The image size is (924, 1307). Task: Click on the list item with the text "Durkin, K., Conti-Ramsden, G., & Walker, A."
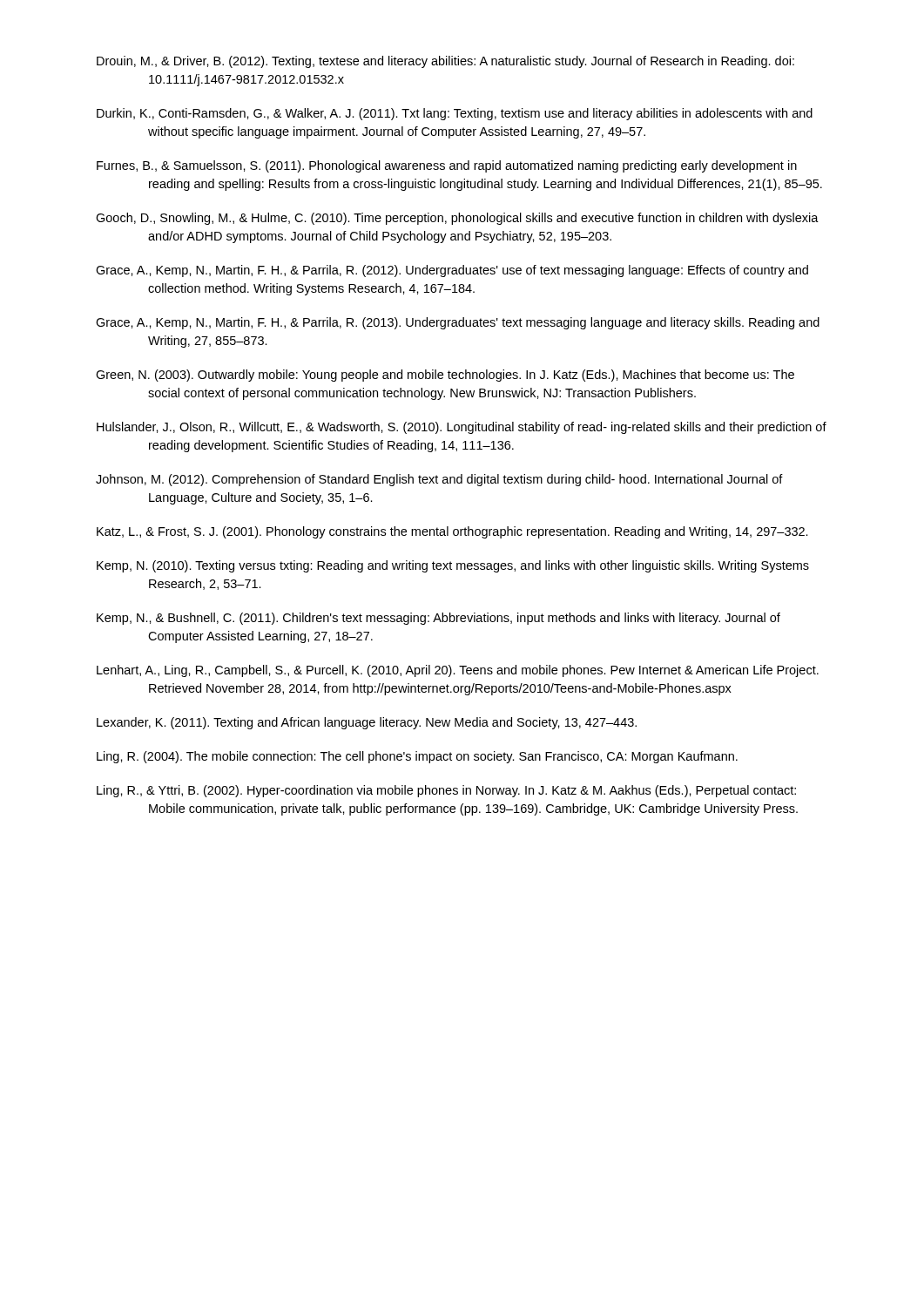454,122
